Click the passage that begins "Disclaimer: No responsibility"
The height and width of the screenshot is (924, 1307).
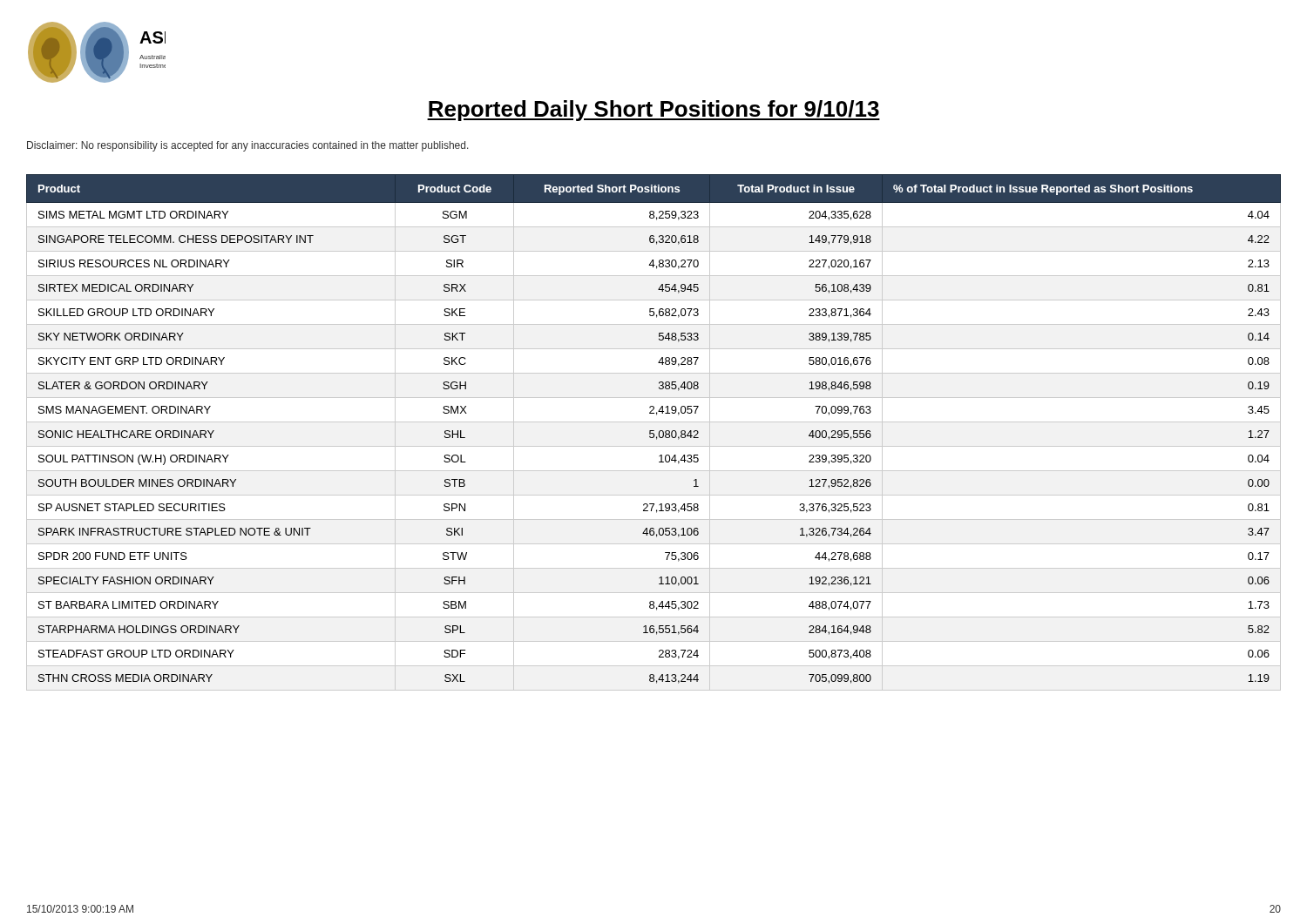click(248, 145)
